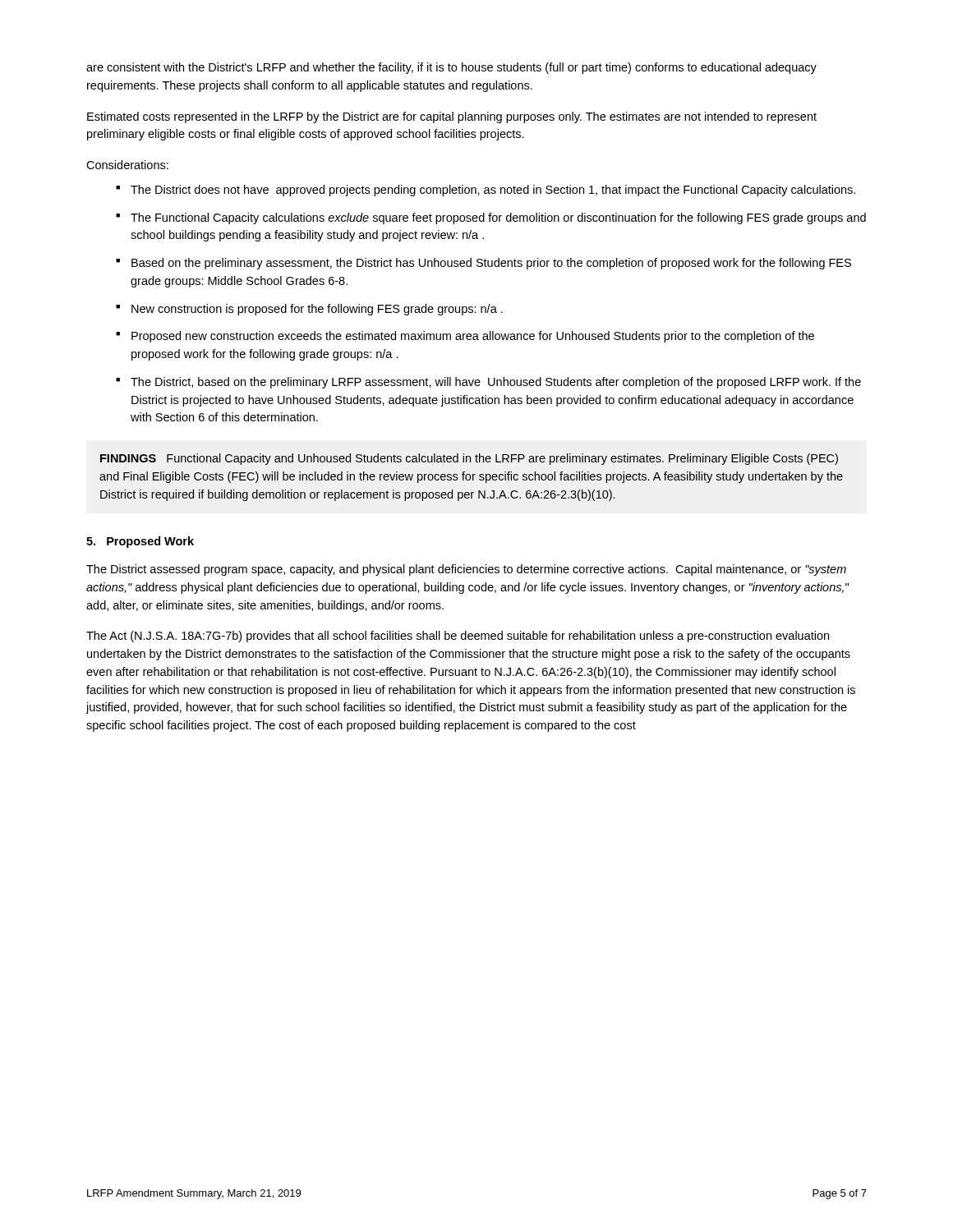The image size is (953, 1232).
Task: Navigate to the region starting "The District does"
Action: tap(494, 190)
